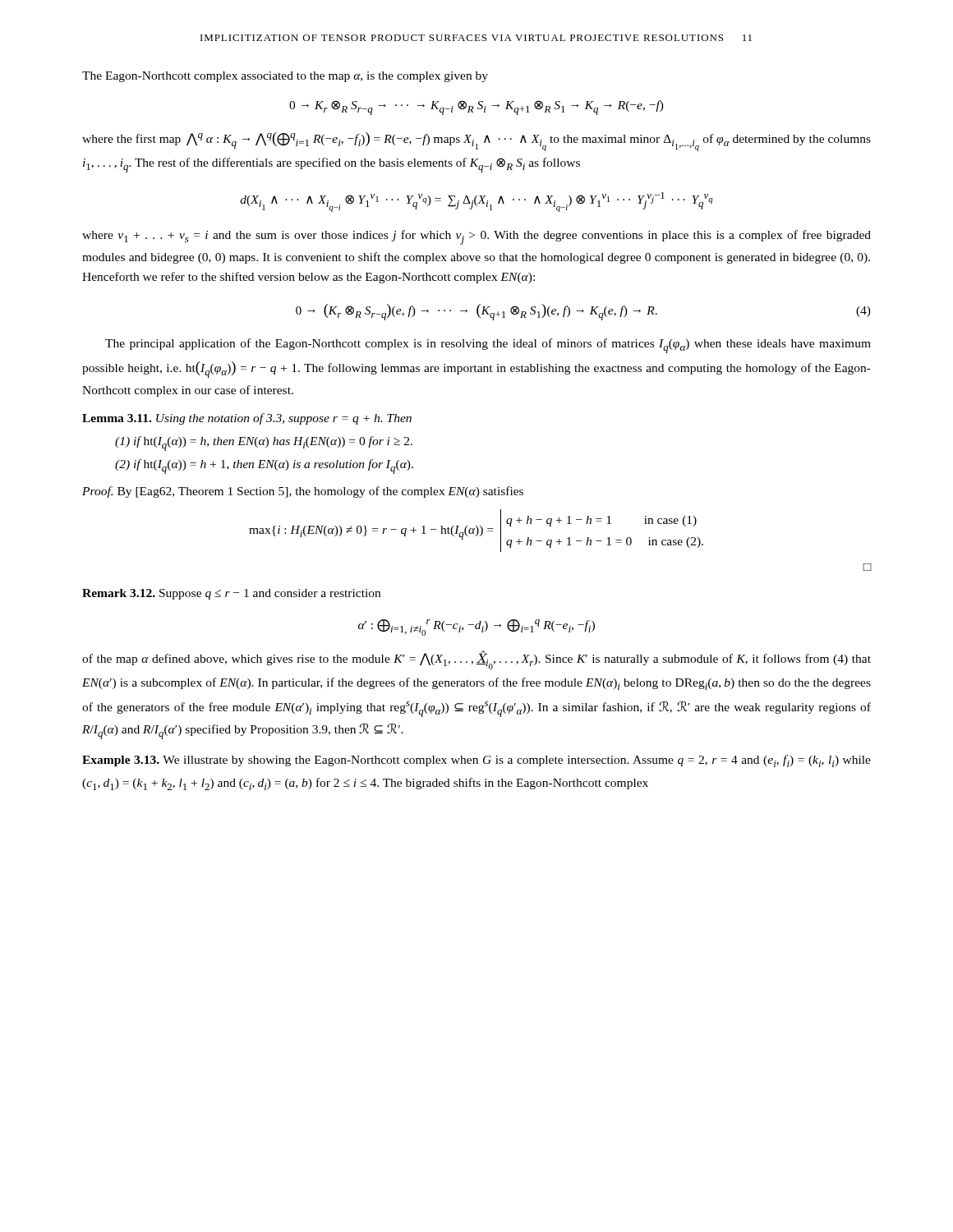Screen dimensions: 1232x953
Task: Navigate to the text block starting "α′ : ⨁i=1, i≠i0r R(−ci, −di) →"
Action: point(476,625)
